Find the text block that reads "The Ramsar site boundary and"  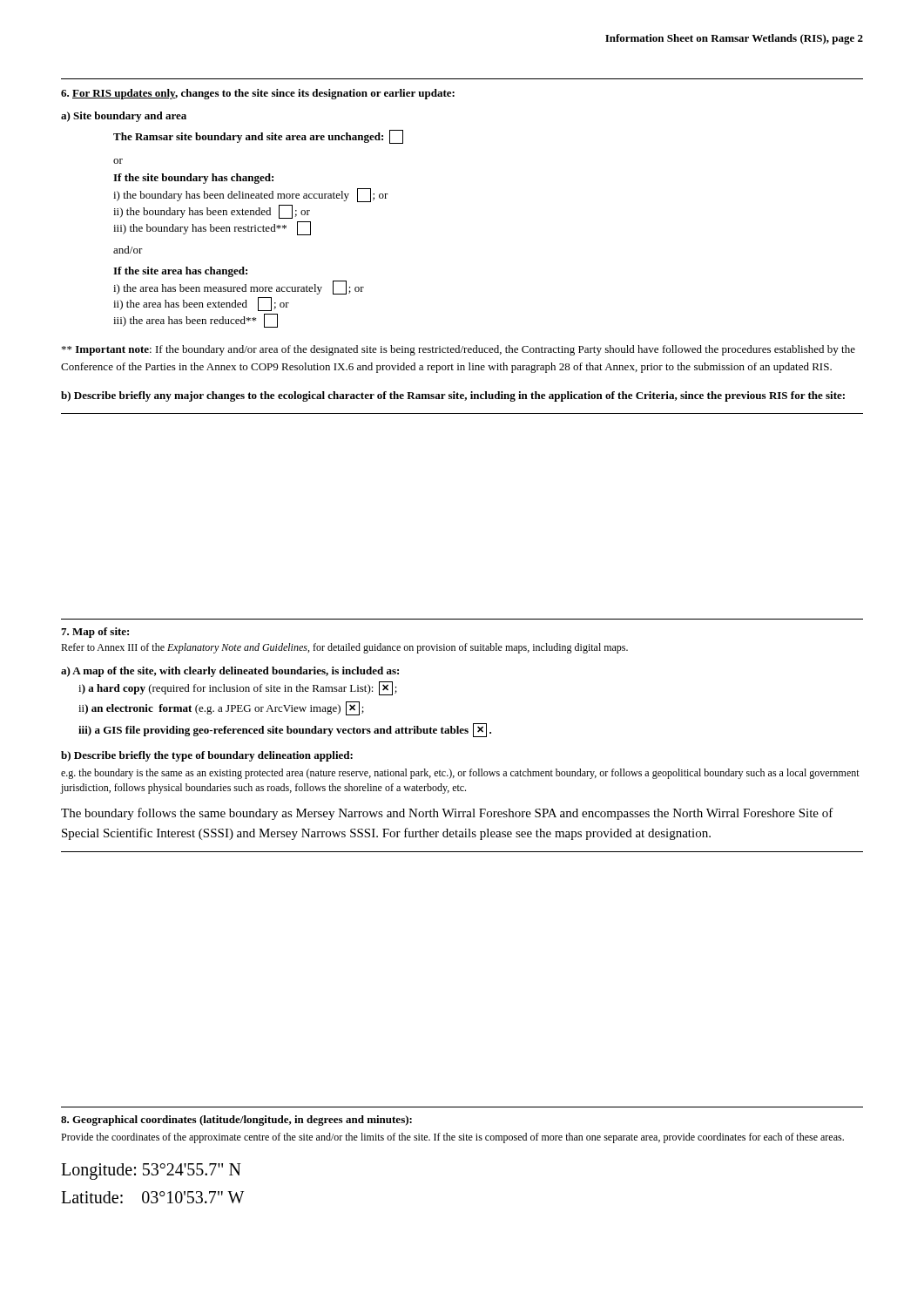[258, 137]
